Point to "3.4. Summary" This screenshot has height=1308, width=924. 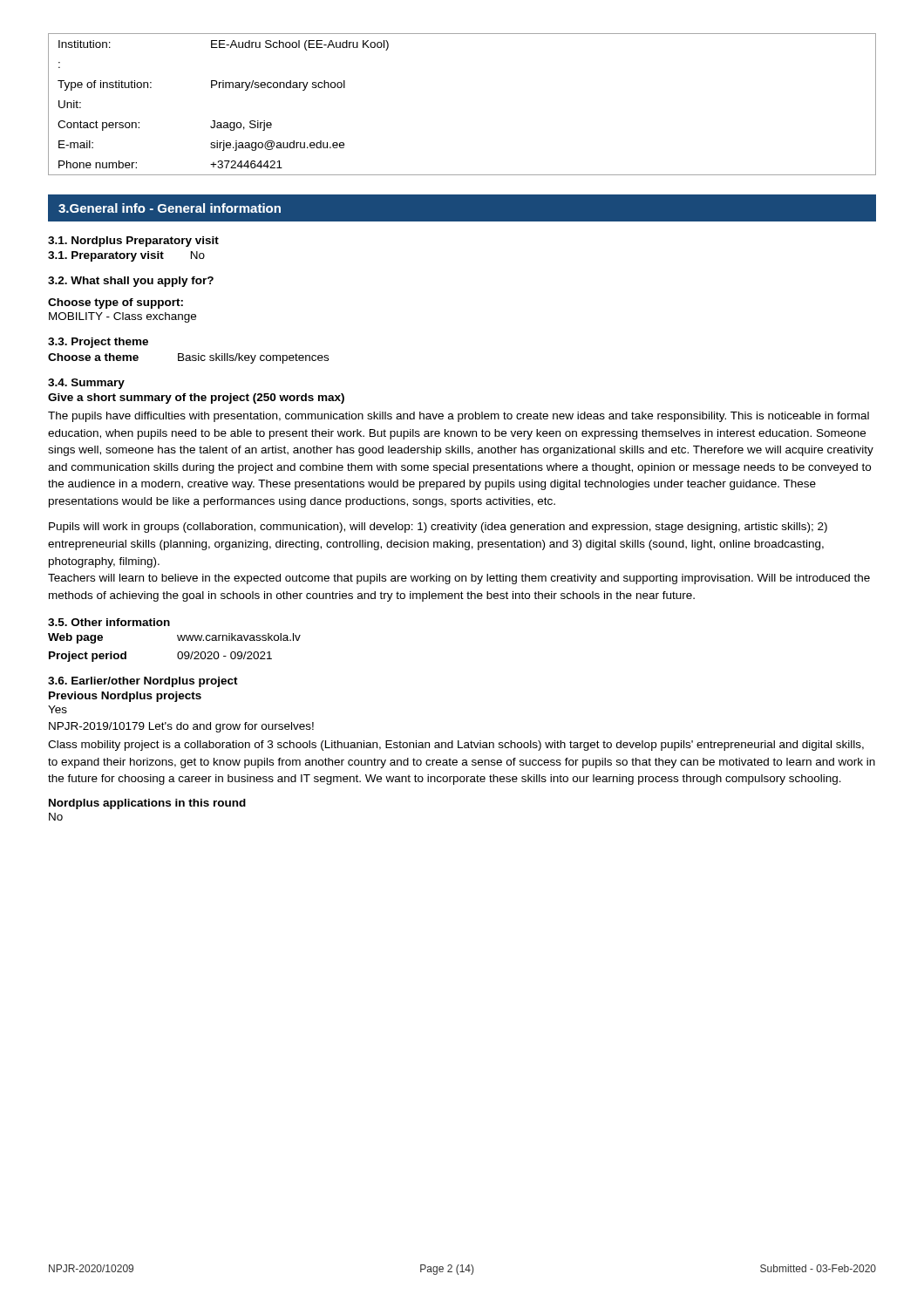86,382
